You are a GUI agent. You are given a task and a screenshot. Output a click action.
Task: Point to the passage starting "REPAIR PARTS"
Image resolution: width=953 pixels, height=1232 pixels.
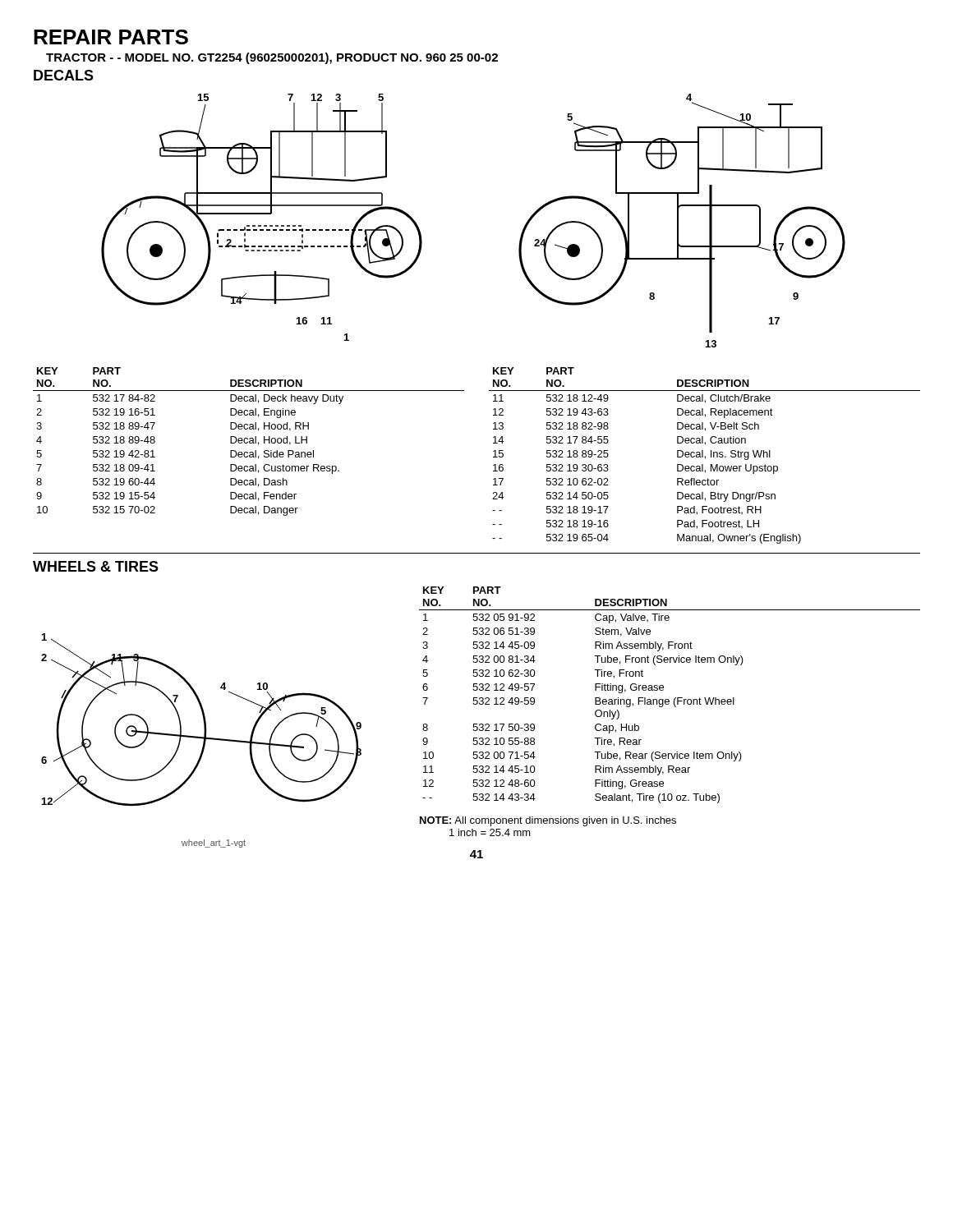pyautogui.click(x=111, y=37)
